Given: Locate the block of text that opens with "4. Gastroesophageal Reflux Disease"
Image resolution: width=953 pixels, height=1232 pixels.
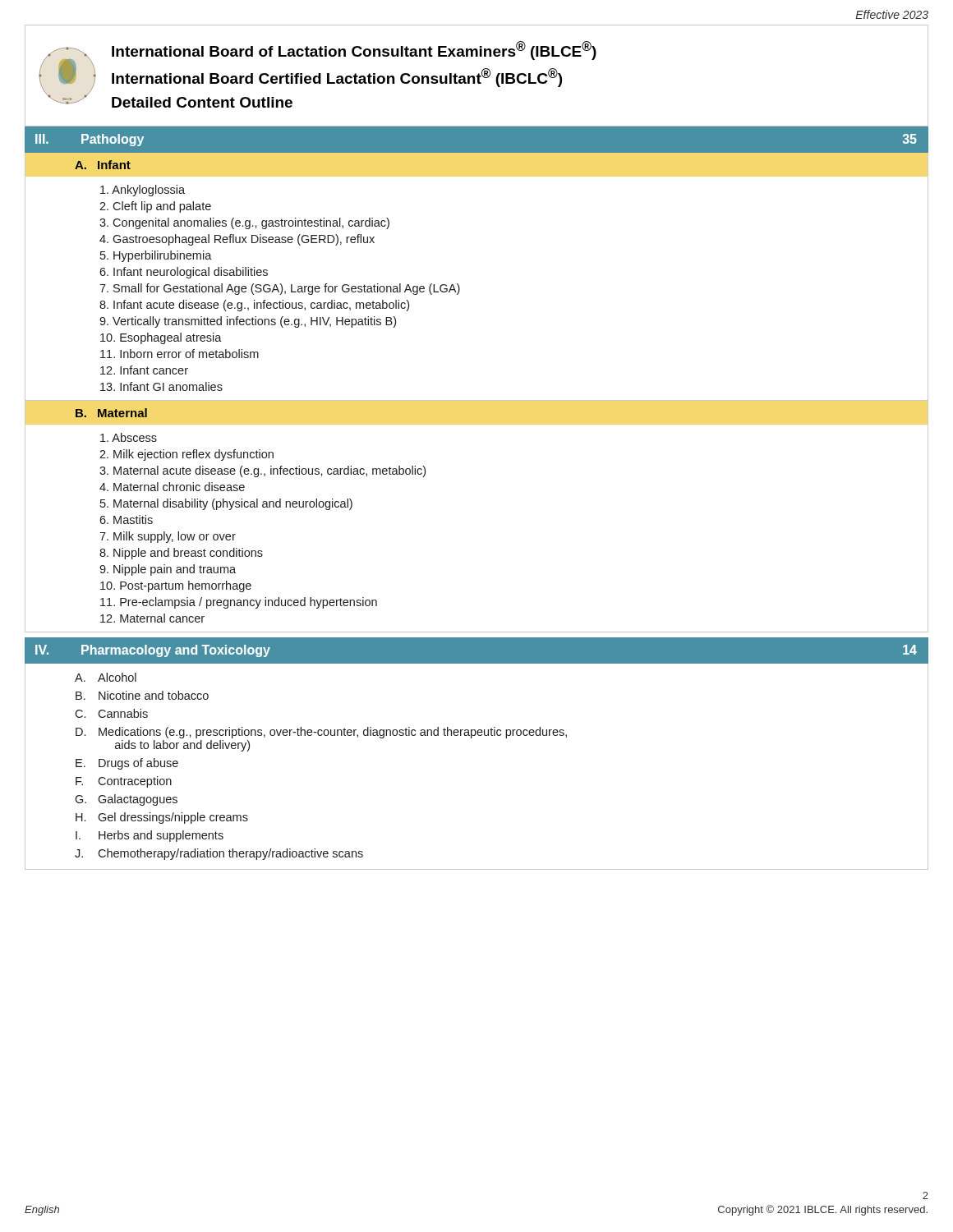Looking at the screenshot, I should [x=237, y=239].
